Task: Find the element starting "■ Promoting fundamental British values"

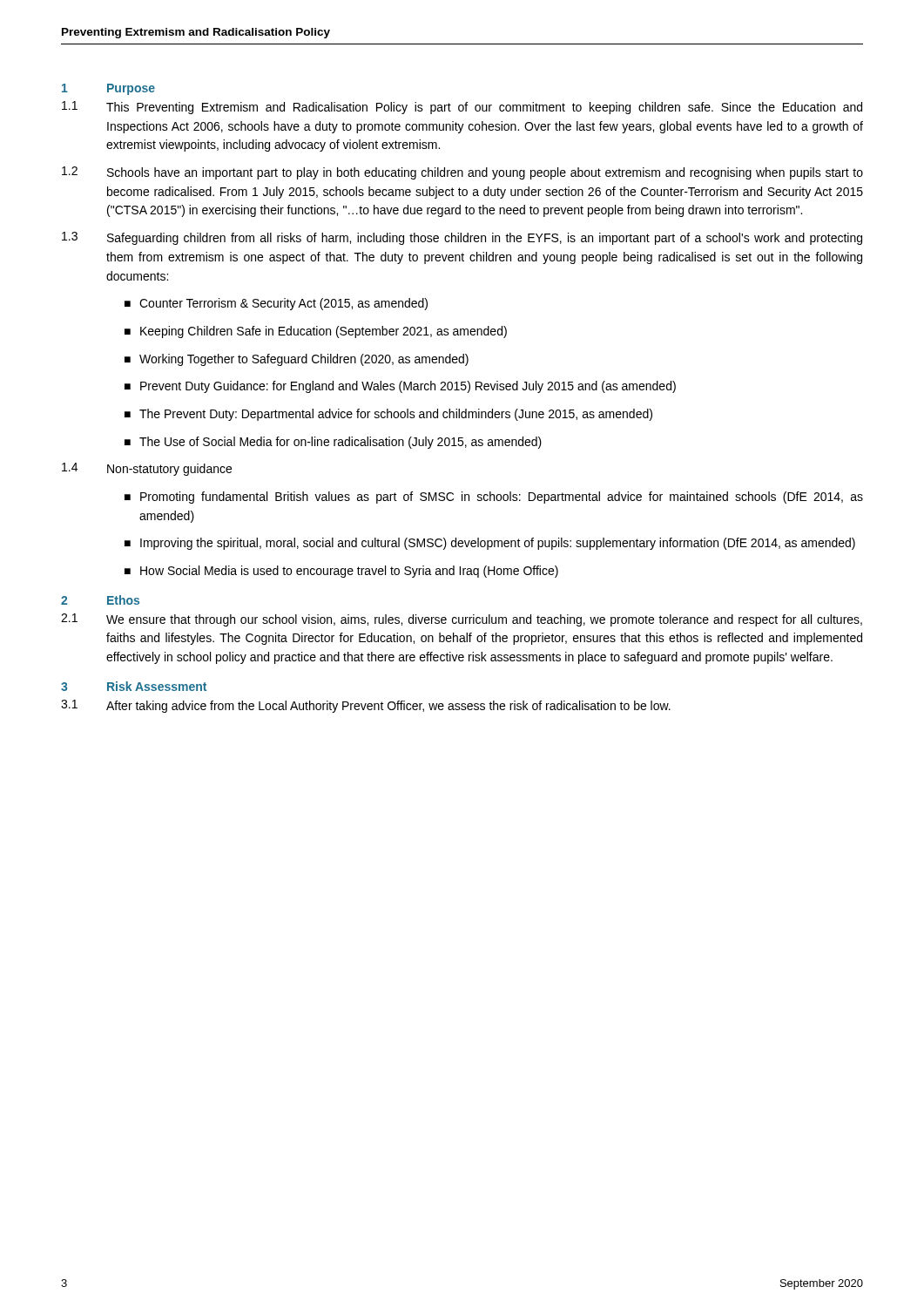Action: (493, 507)
